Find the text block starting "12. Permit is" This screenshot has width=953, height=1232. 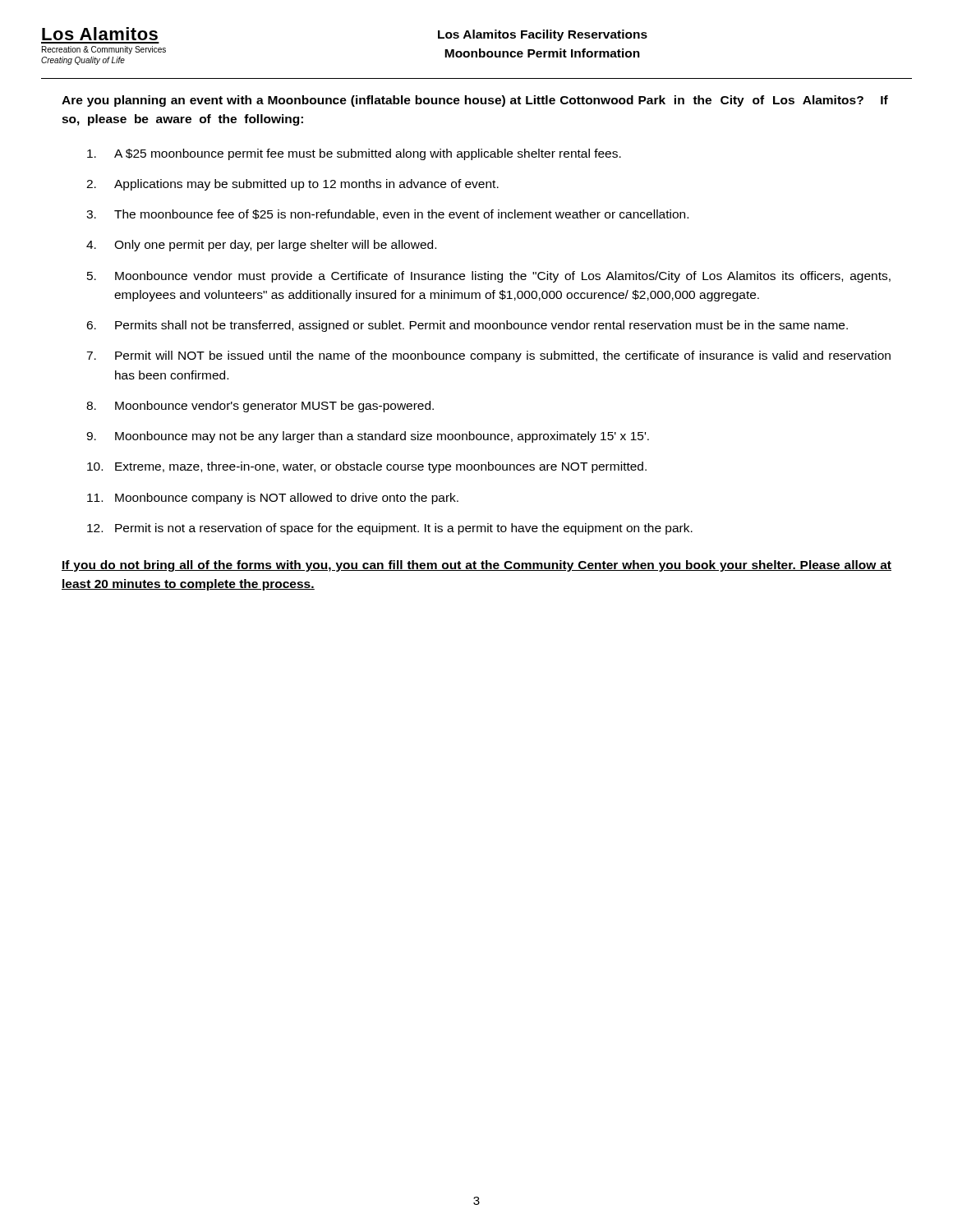(489, 528)
